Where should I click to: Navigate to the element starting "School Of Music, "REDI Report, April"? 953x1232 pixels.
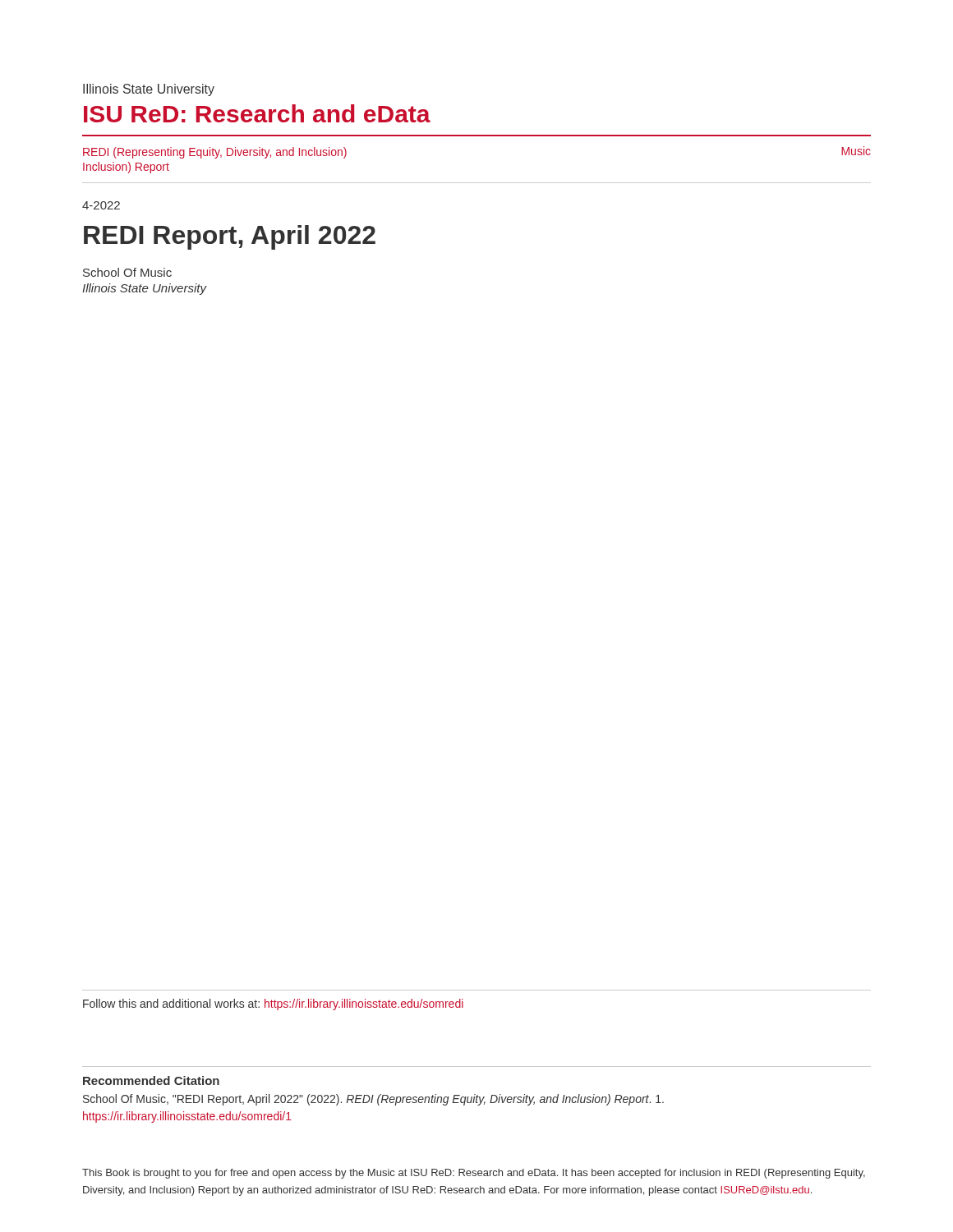[x=373, y=1108]
